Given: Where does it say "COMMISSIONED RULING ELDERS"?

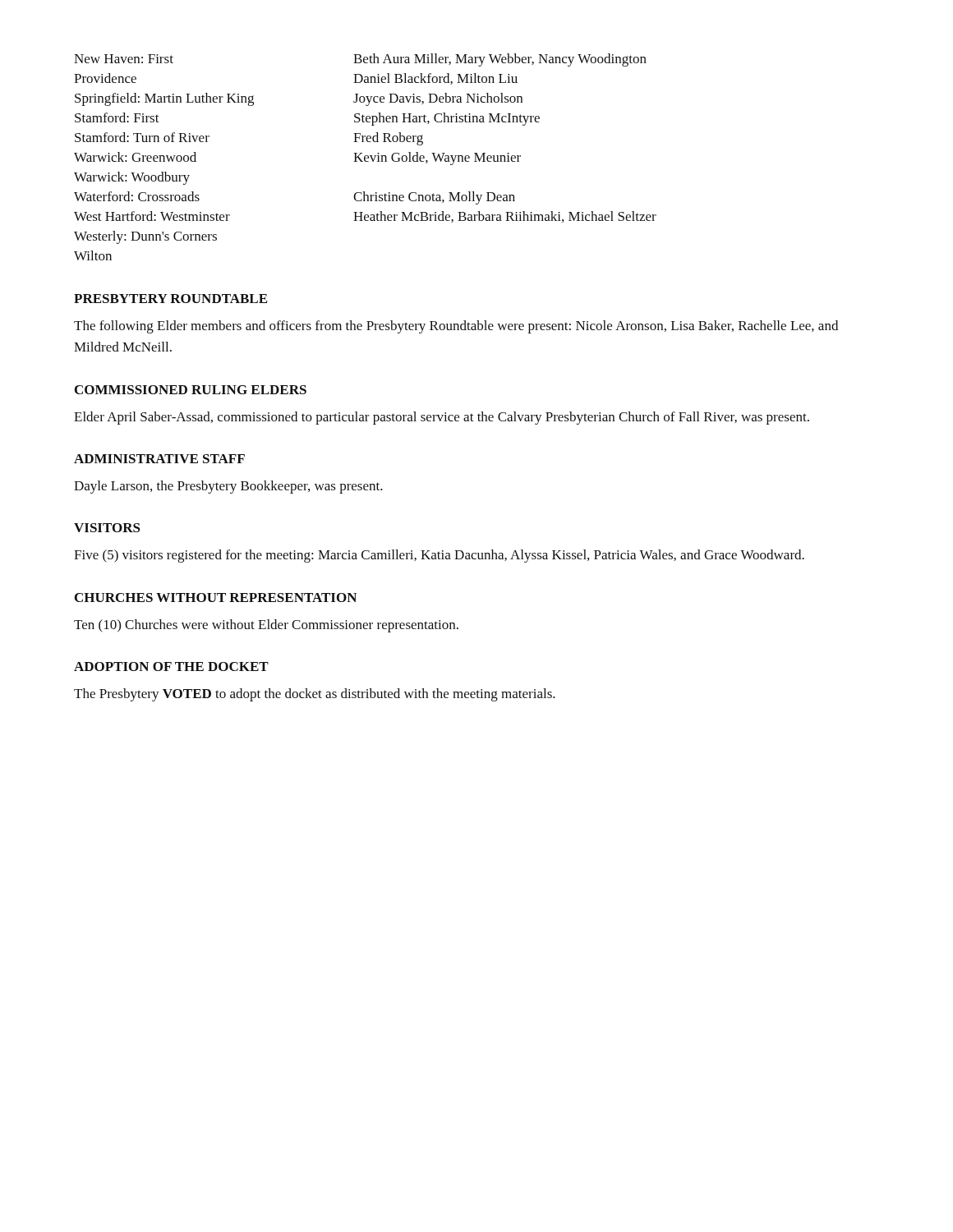Looking at the screenshot, I should pos(190,389).
